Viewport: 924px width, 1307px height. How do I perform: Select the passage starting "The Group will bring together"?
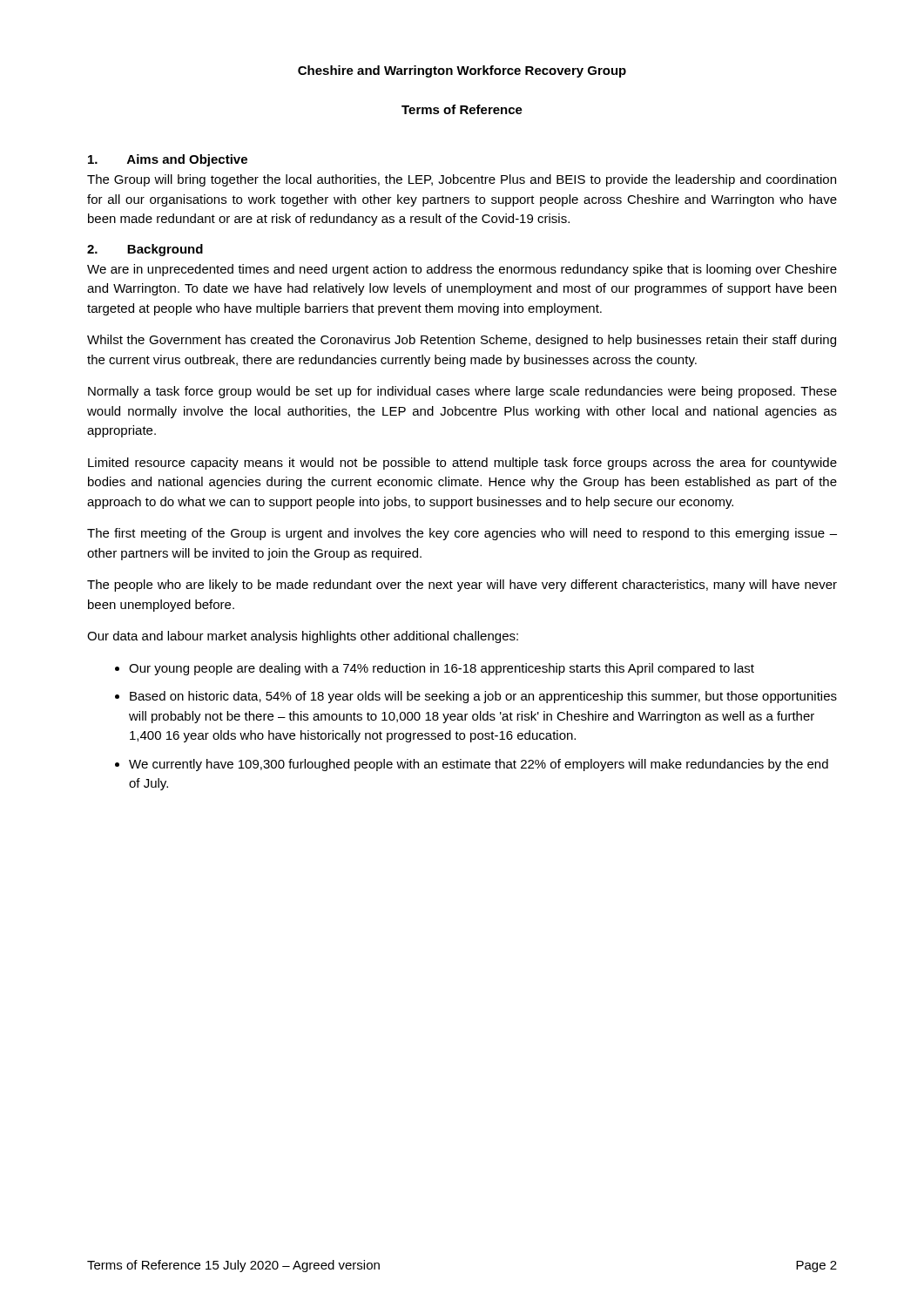[462, 199]
